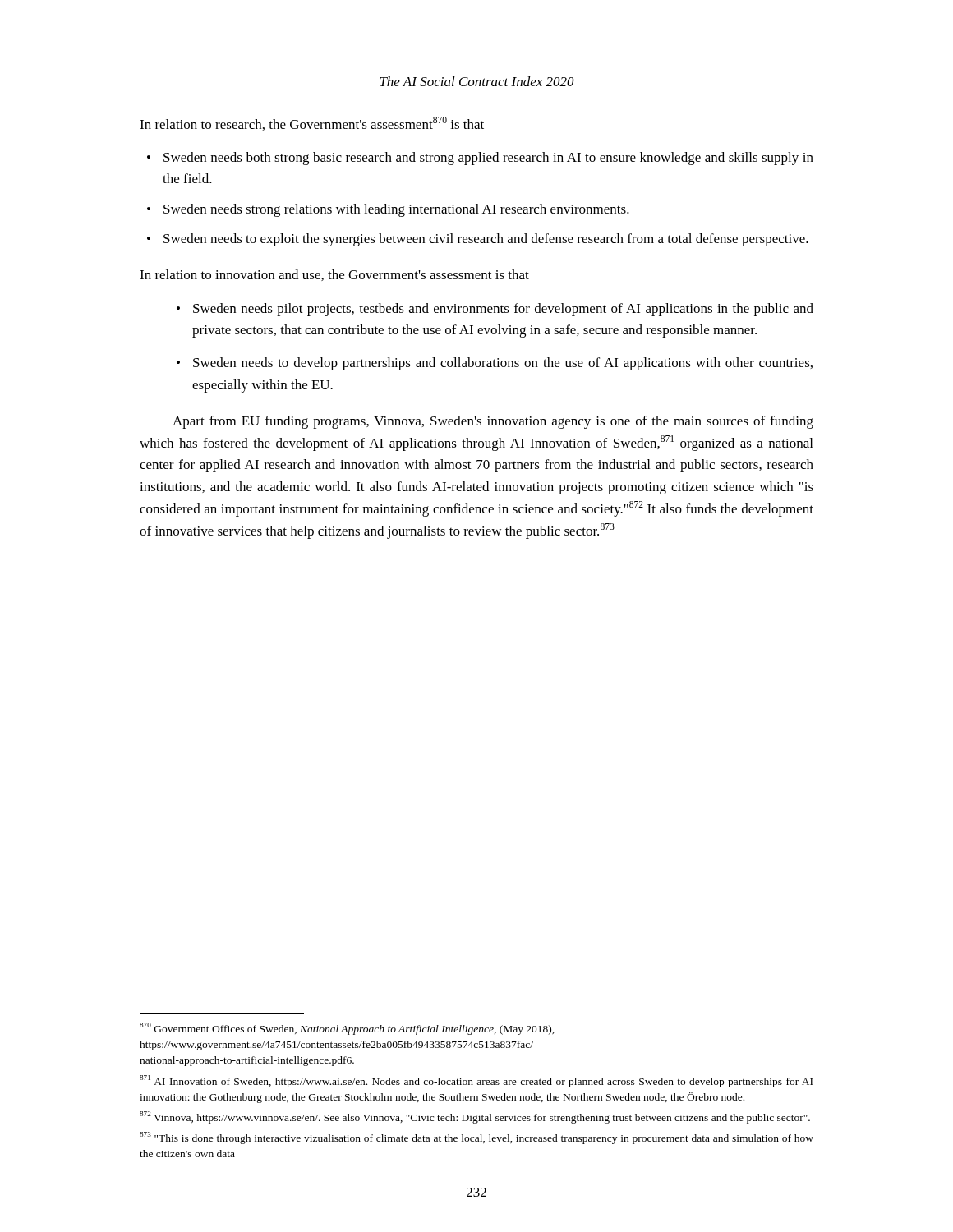Select the block starting "• Sweden needs pilot projects, testbeds"
The height and width of the screenshot is (1232, 953).
[x=491, y=320]
